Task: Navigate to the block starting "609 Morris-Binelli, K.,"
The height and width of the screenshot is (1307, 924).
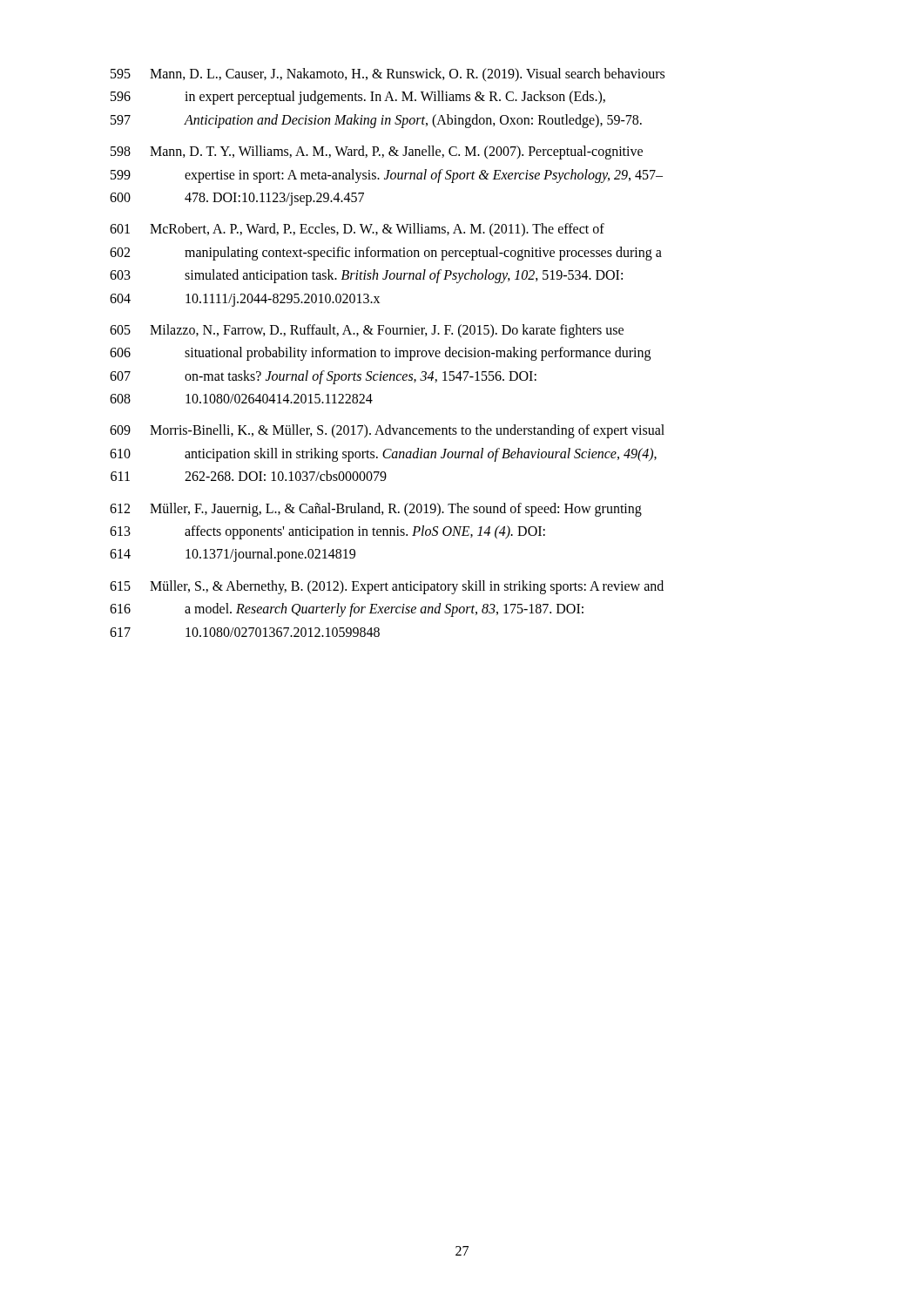Action: tap(470, 454)
